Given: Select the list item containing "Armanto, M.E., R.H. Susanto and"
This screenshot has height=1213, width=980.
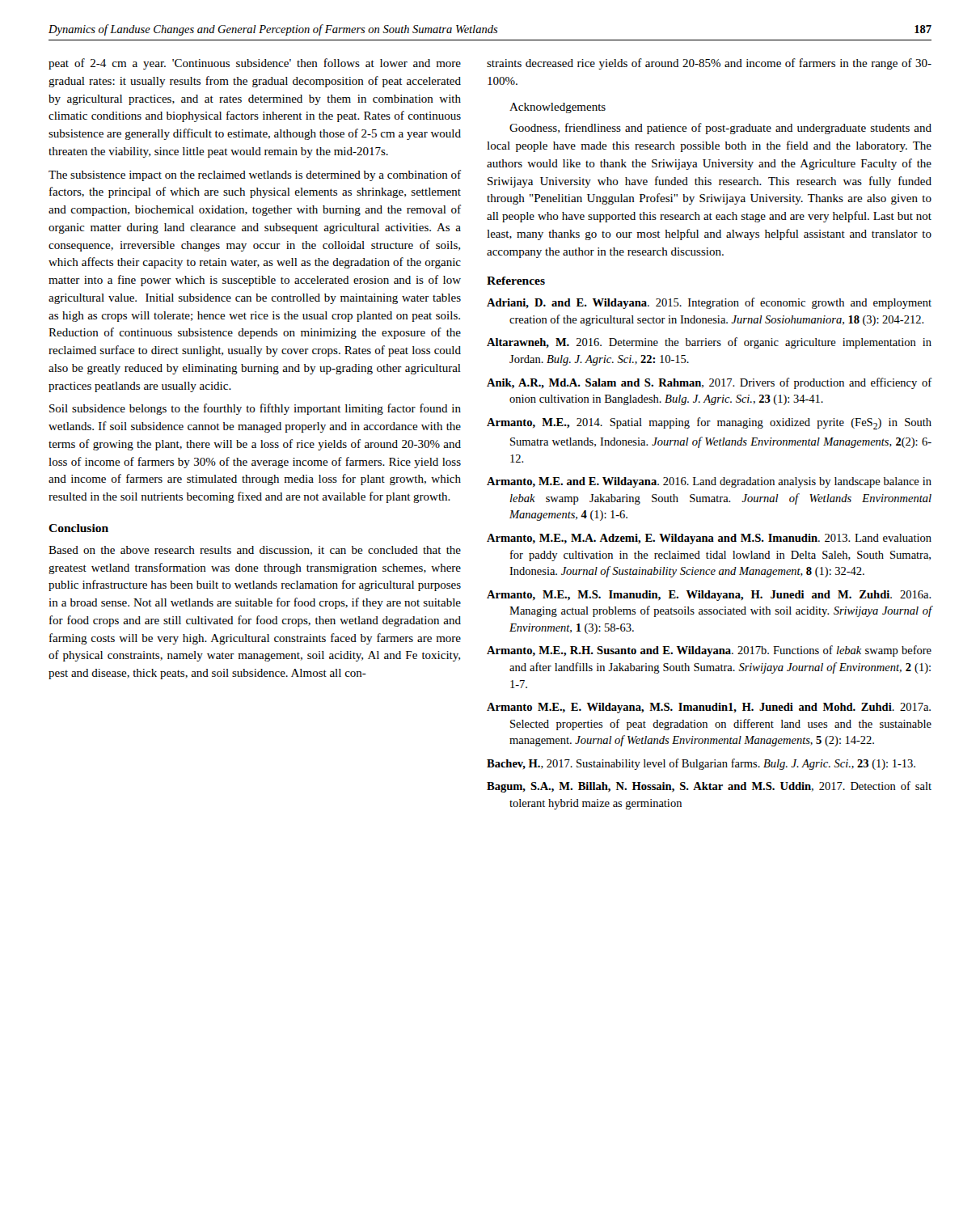Looking at the screenshot, I should point(709,667).
